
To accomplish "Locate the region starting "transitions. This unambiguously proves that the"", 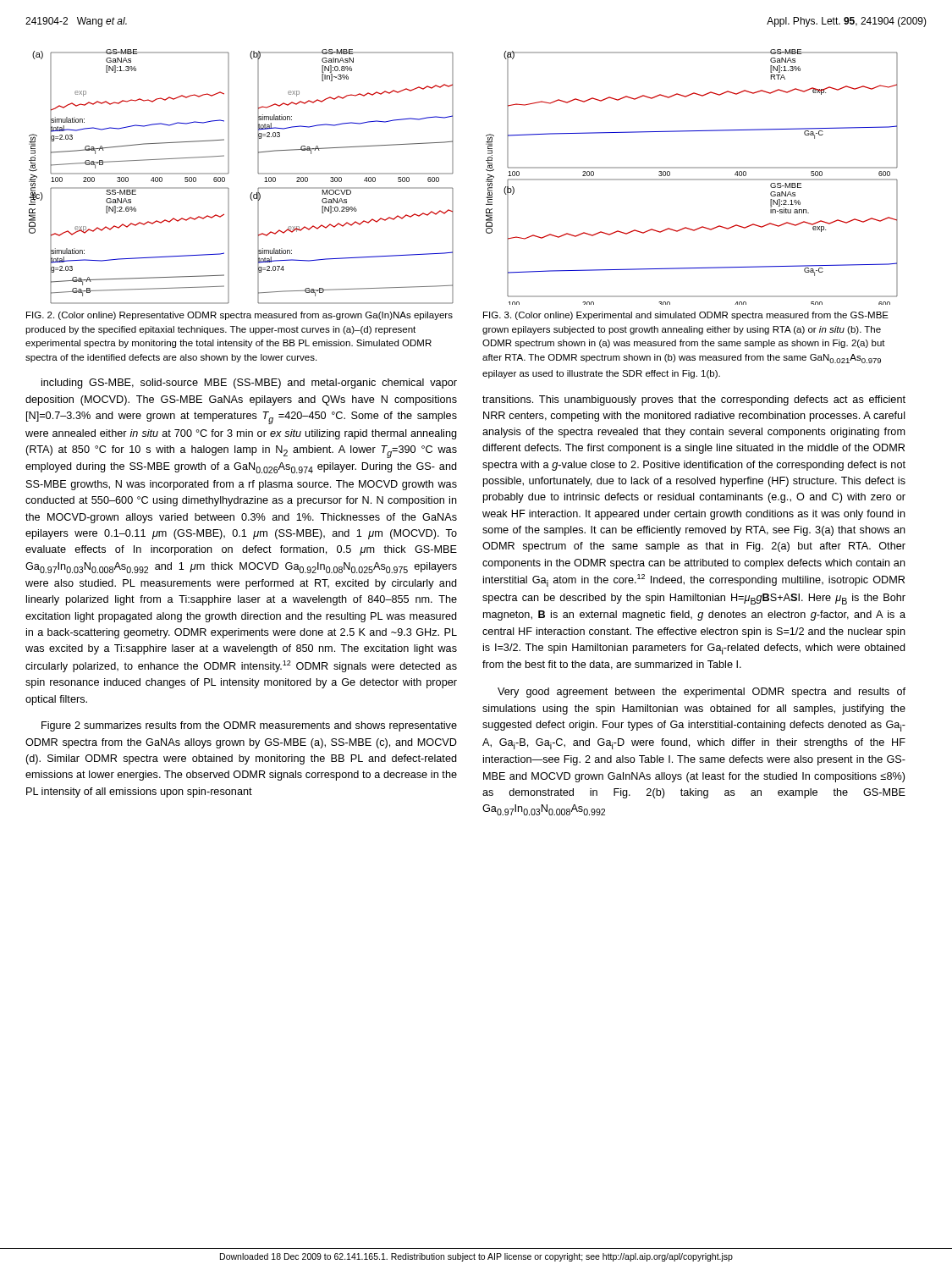I will click(x=694, y=605).
